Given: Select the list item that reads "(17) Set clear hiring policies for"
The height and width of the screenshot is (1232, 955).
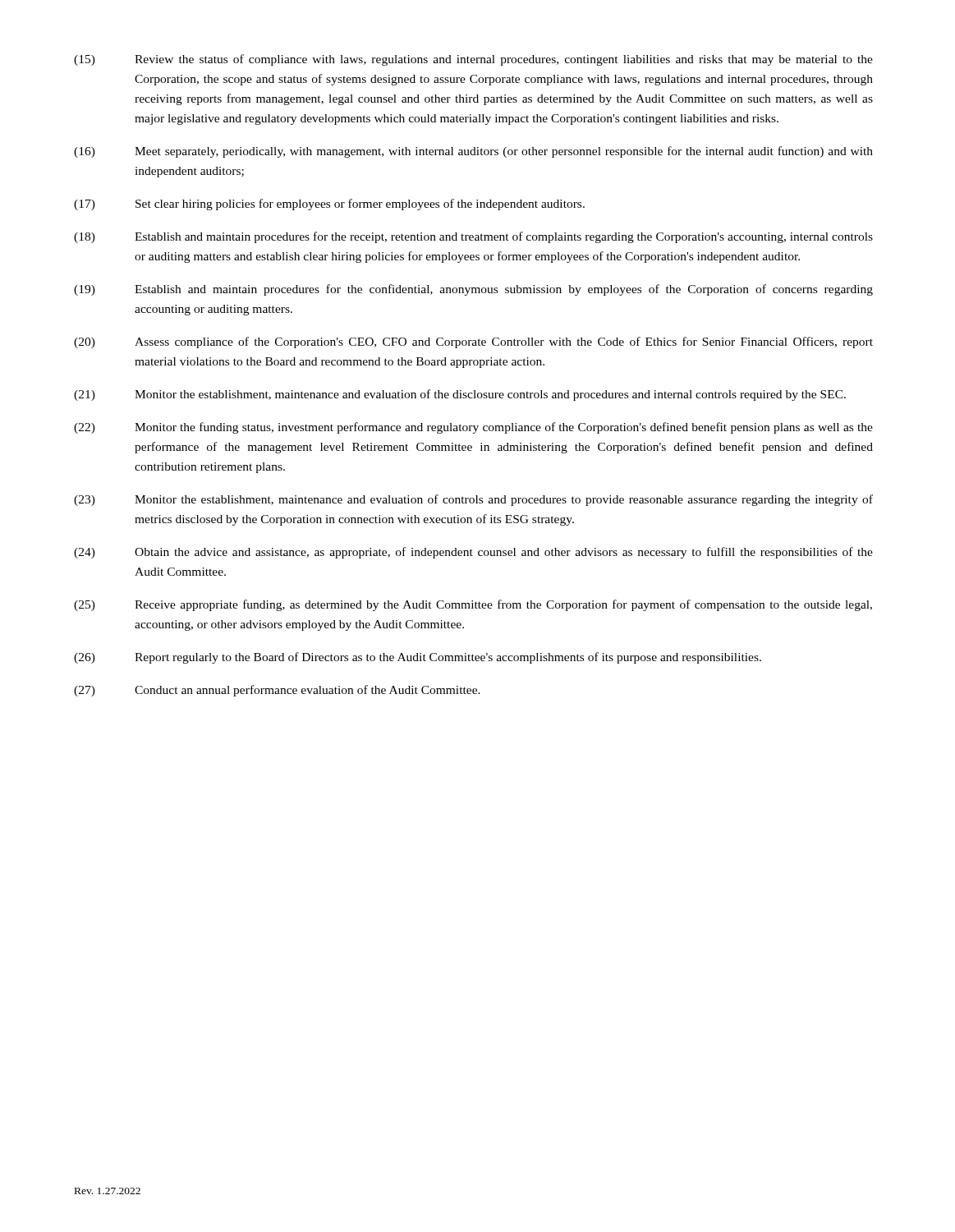Looking at the screenshot, I should [x=473, y=204].
